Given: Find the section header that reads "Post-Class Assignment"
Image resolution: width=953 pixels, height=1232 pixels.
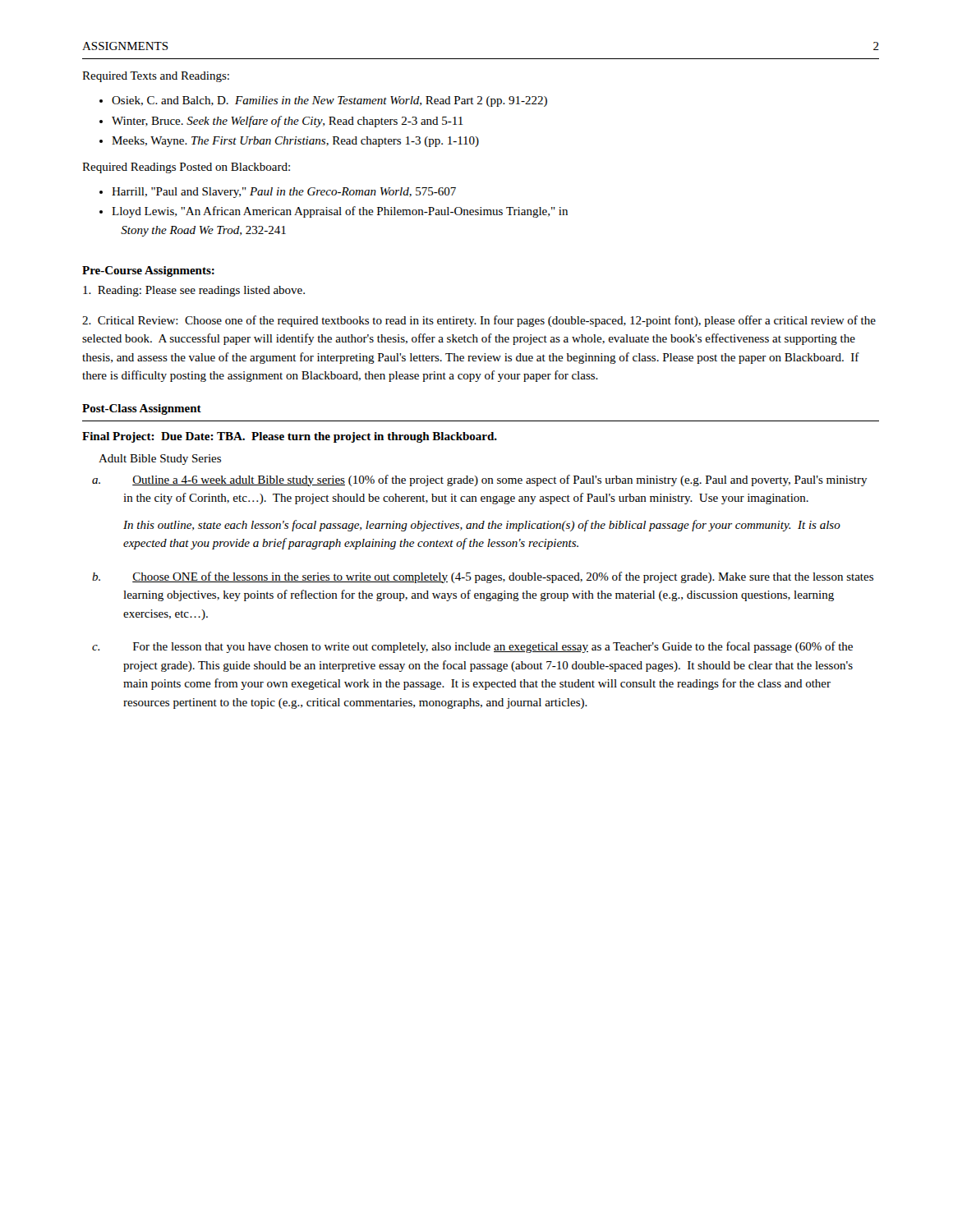Looking at the screenshot, I should click(x=142, y=408).
